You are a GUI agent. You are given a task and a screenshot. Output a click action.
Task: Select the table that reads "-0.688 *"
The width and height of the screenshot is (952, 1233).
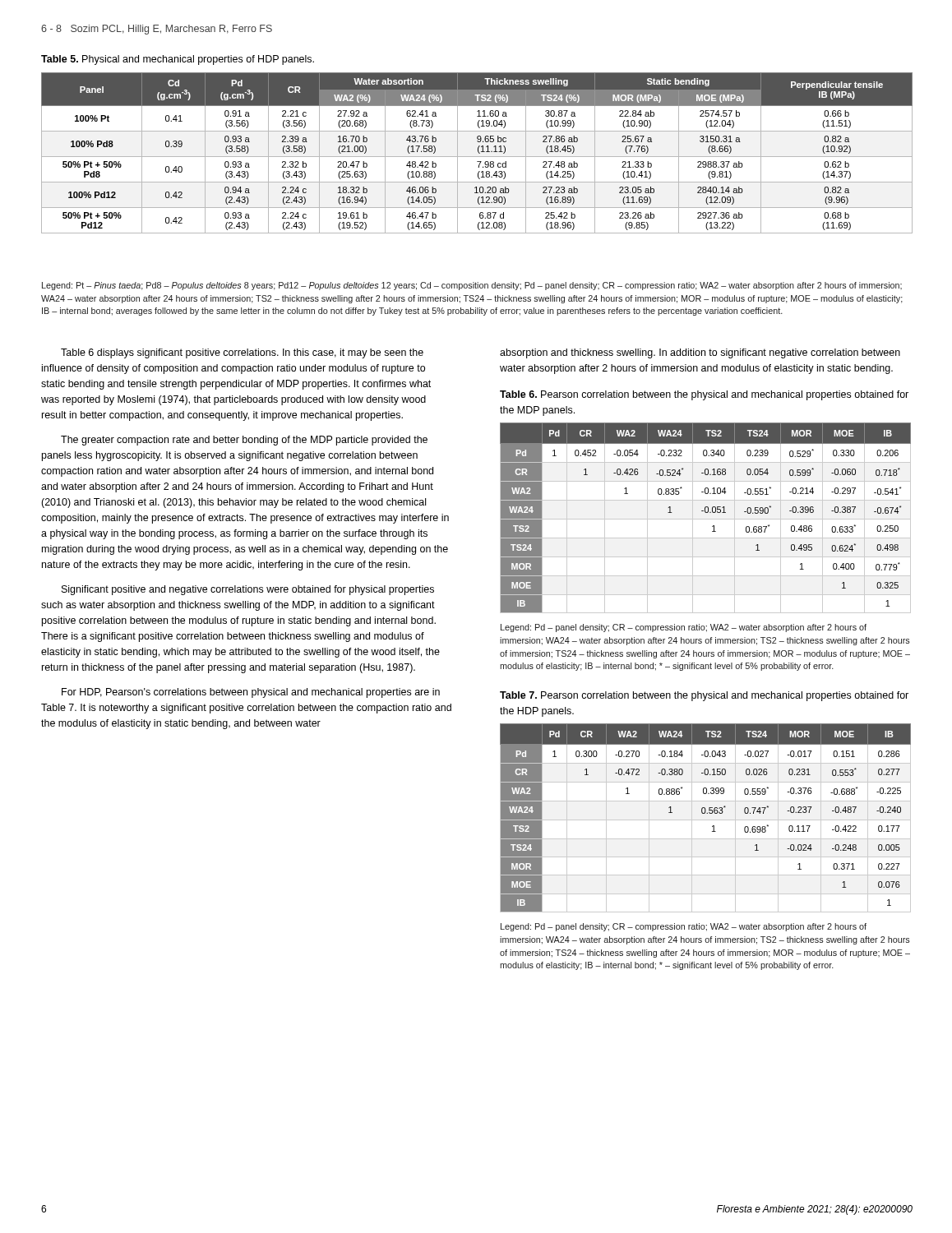(x=705, y=818)
